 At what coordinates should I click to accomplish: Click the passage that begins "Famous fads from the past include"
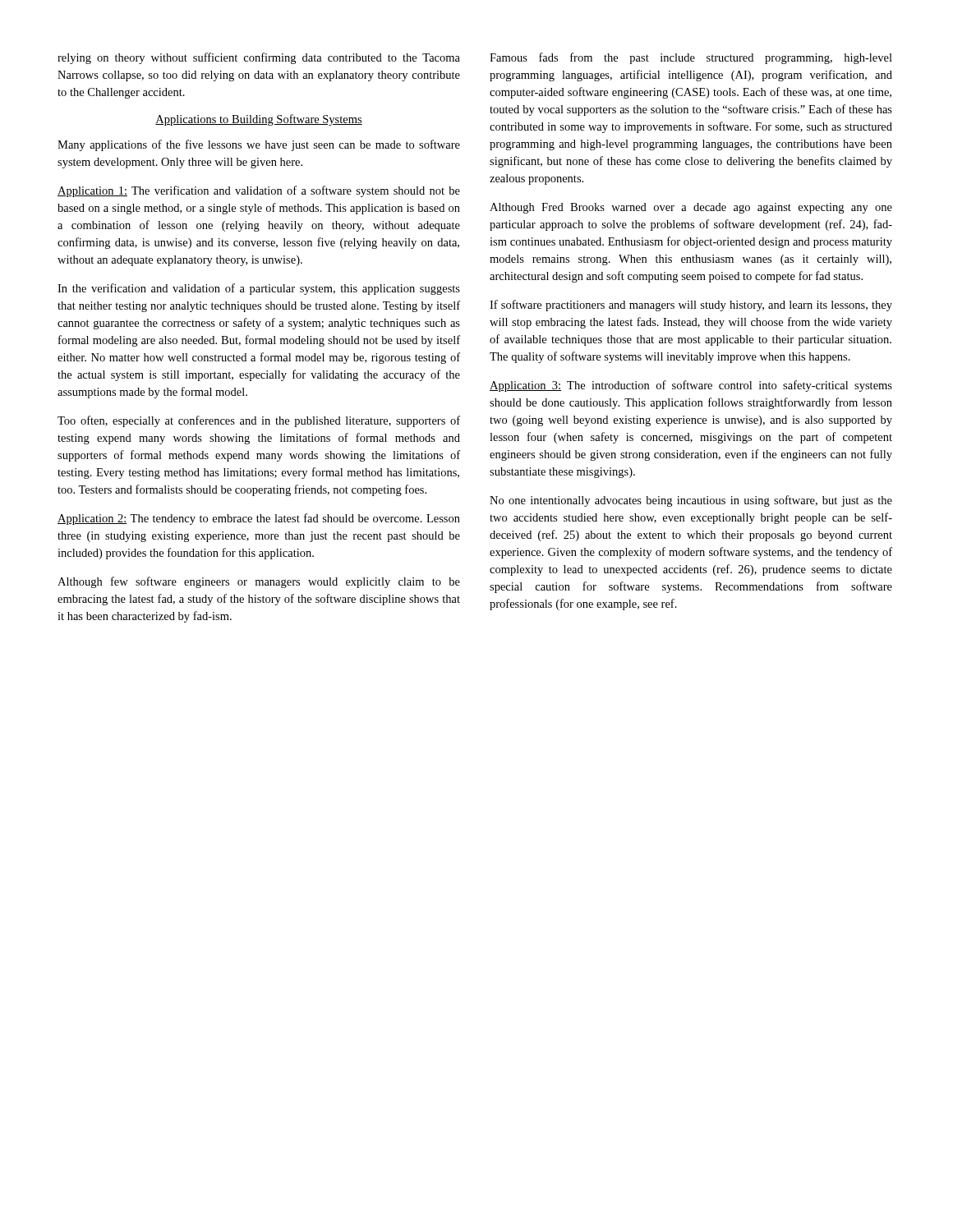691,118
